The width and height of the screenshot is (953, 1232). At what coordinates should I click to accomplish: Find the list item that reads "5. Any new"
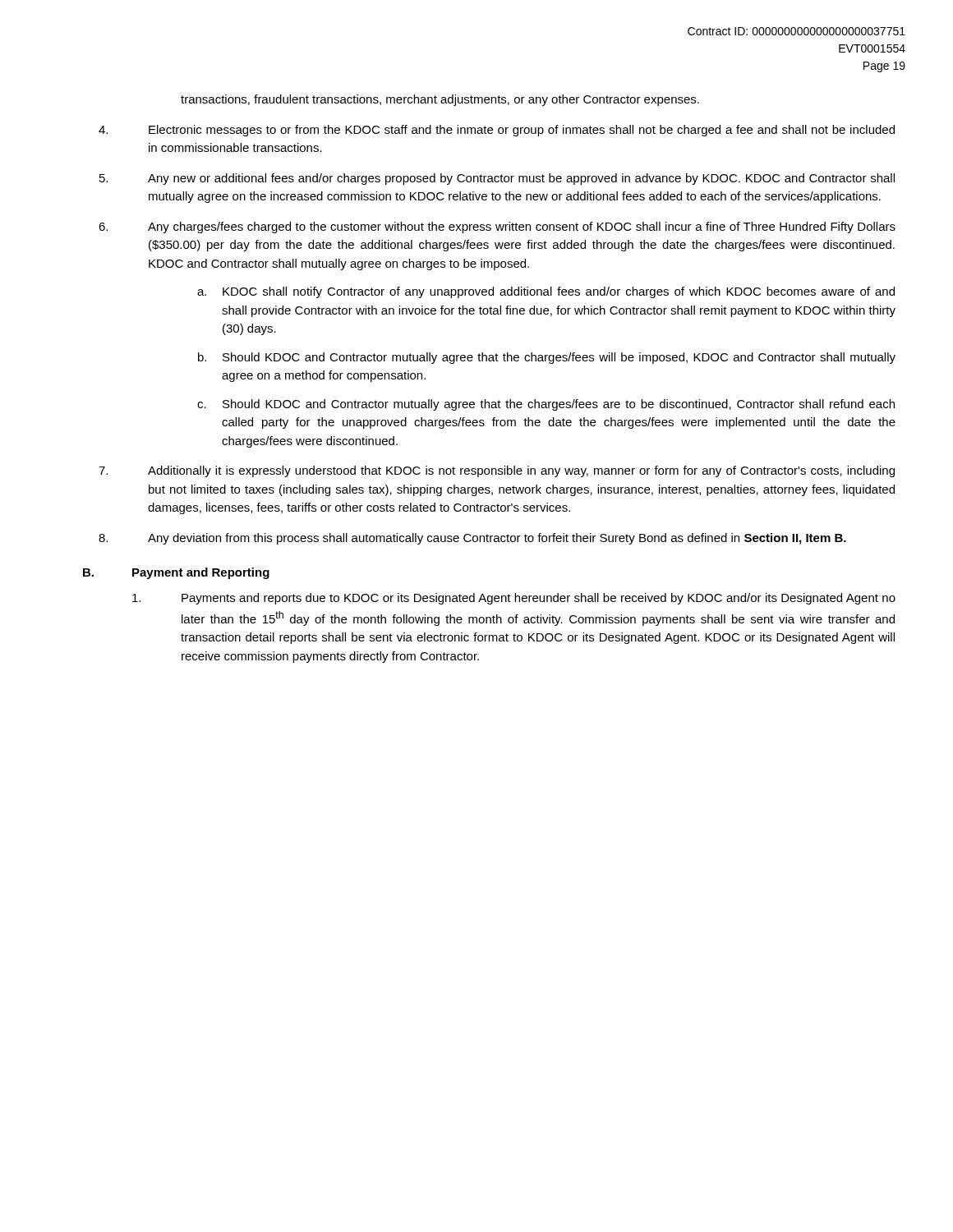[489, 187]
